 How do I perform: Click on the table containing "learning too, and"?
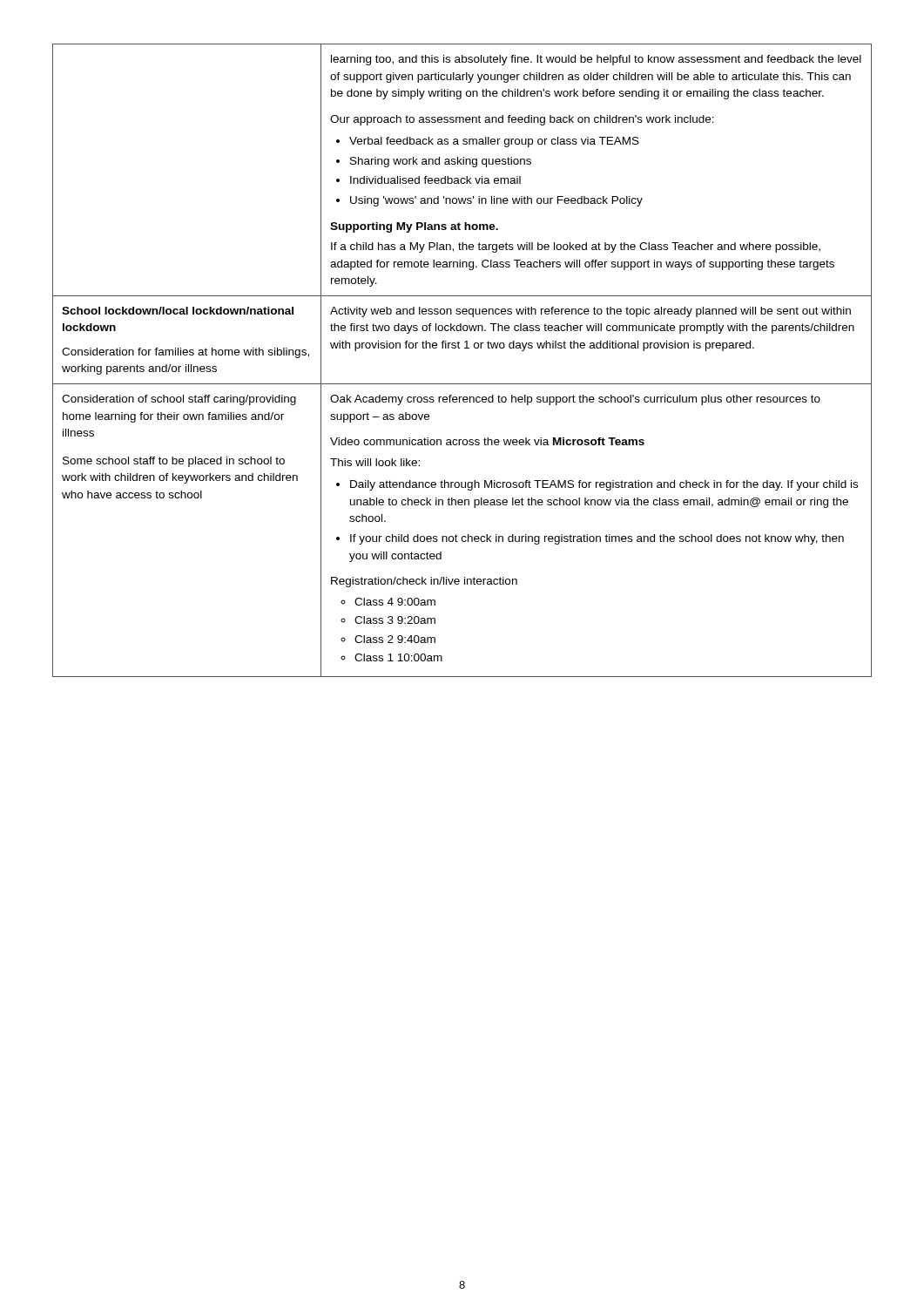point(462,360)
